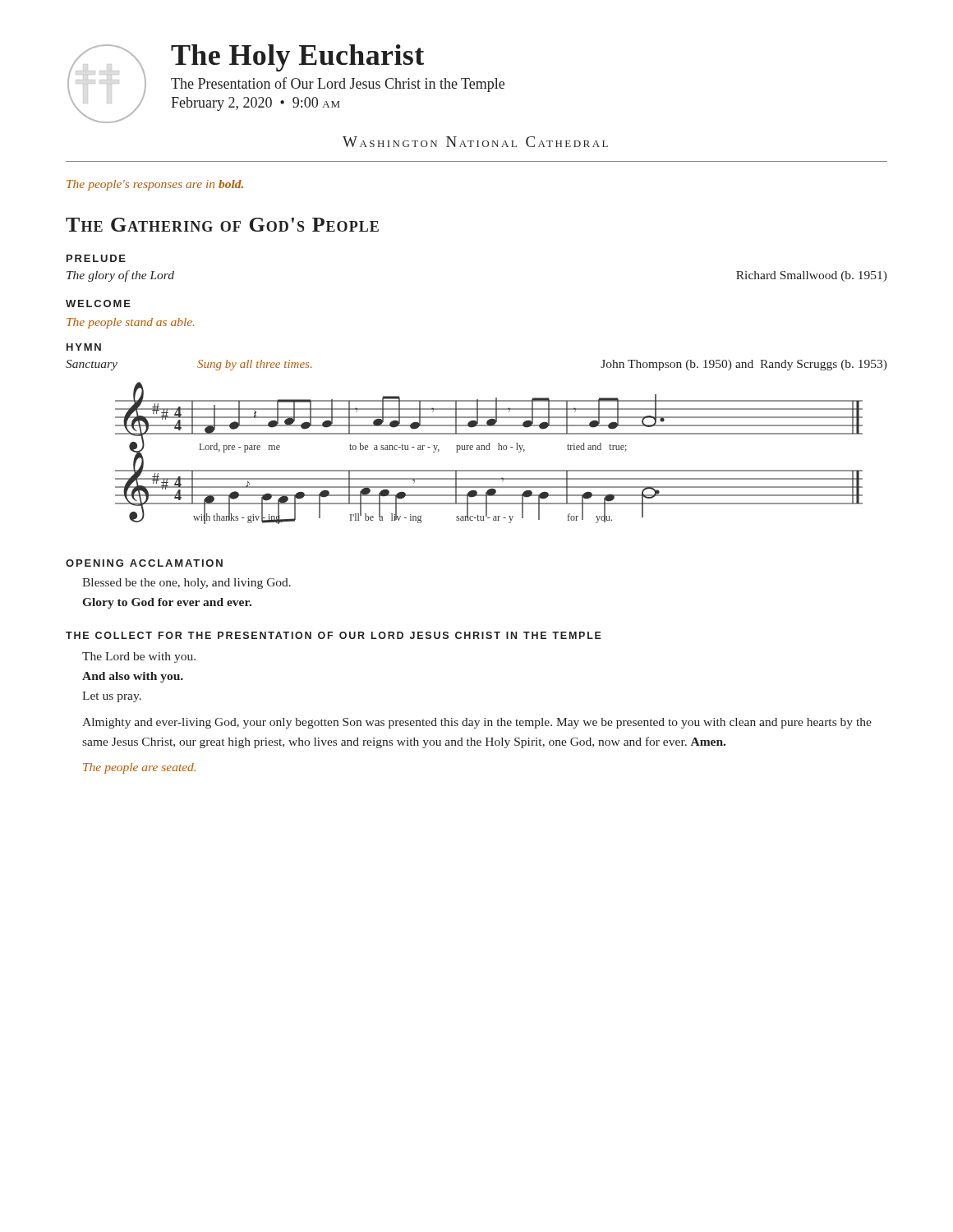Locate the element starting "Washington National Cathedral"
This screenshot has width=953, height=1232.
tap(476, 142)
